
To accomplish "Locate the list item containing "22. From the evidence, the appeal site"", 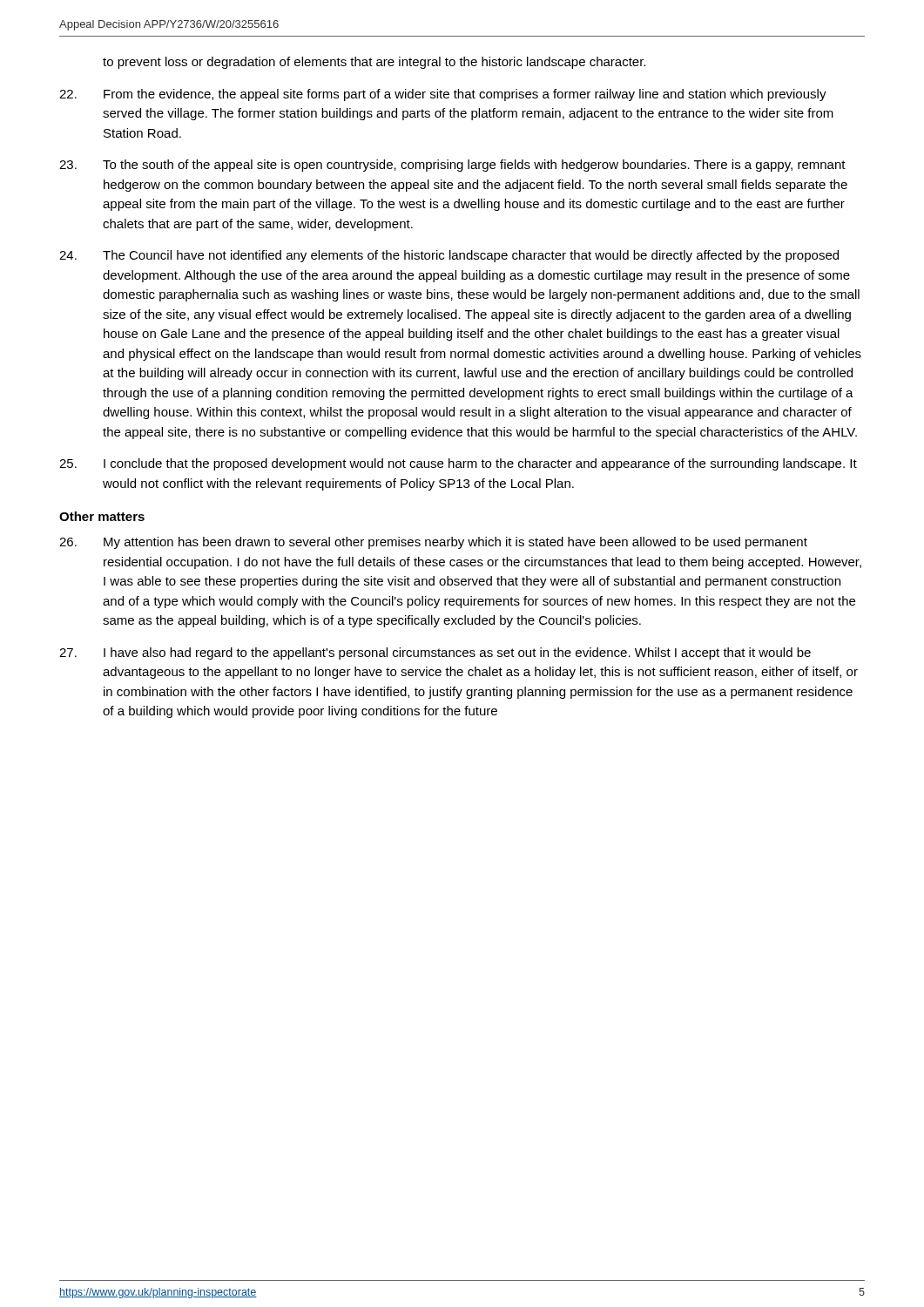I will [462, 113].
